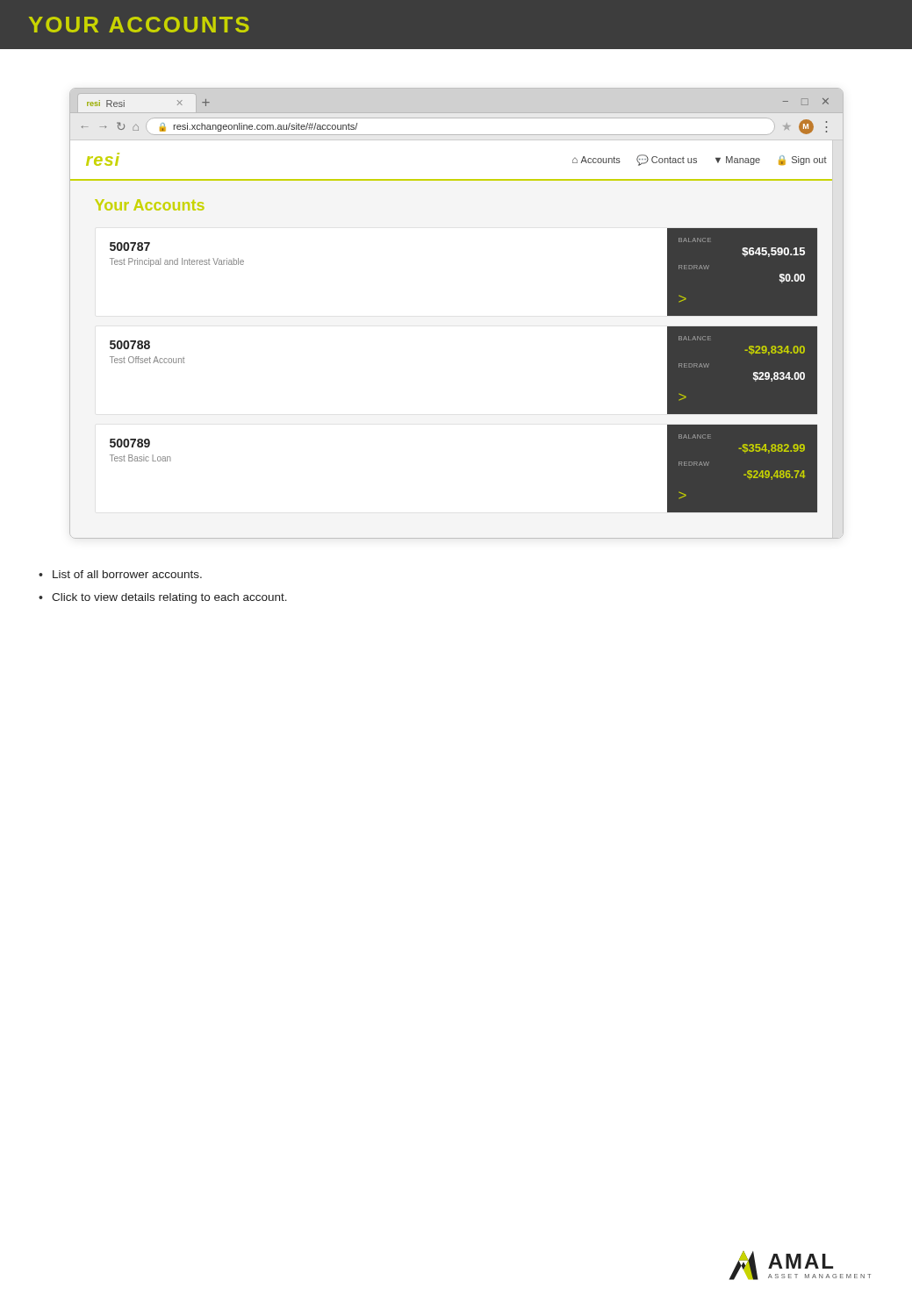The height and width of the screenshot is (1316, 912).
Task: Click on the logo
Action: 799,1265
